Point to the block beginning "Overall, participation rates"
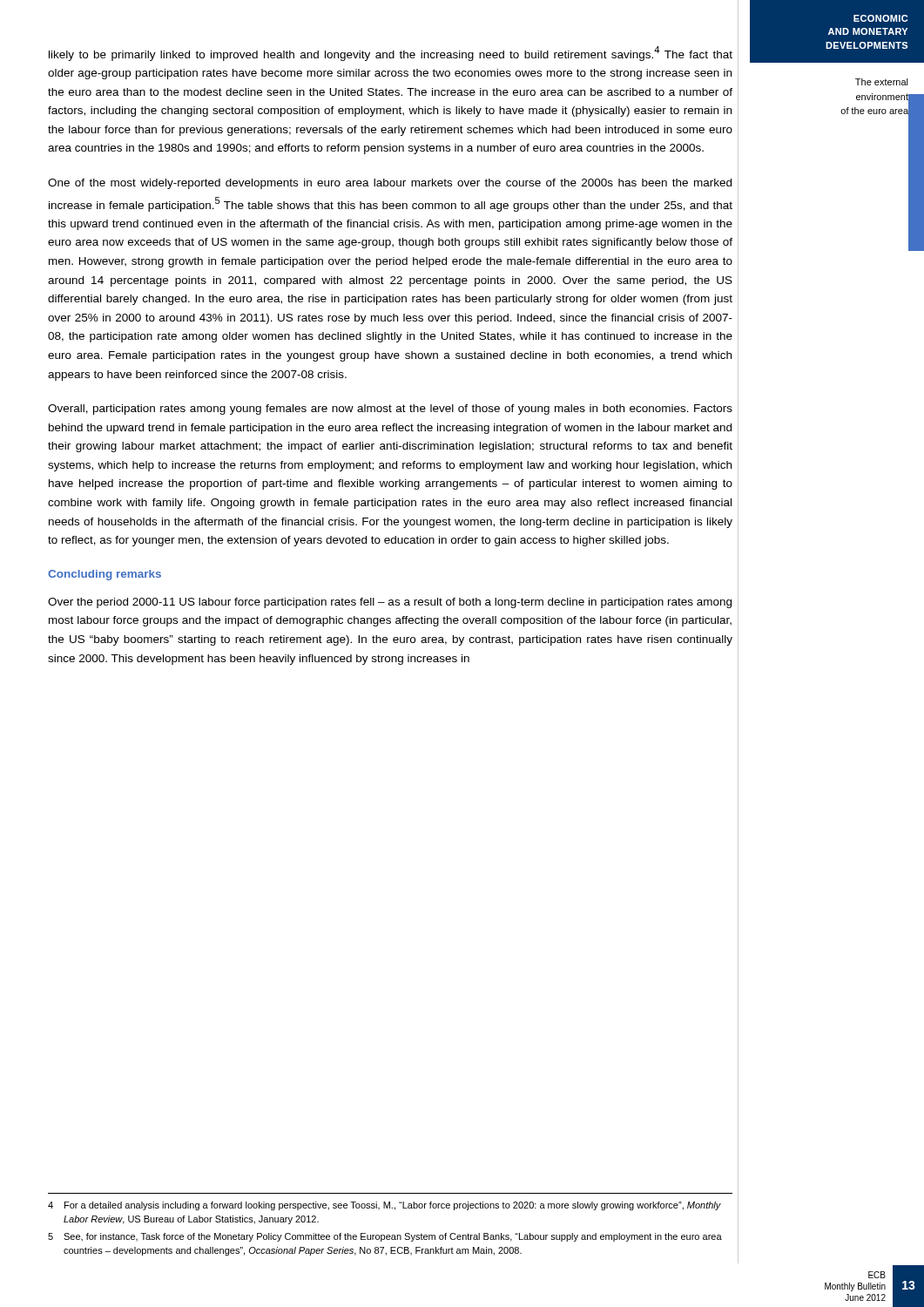 point(390,474)
